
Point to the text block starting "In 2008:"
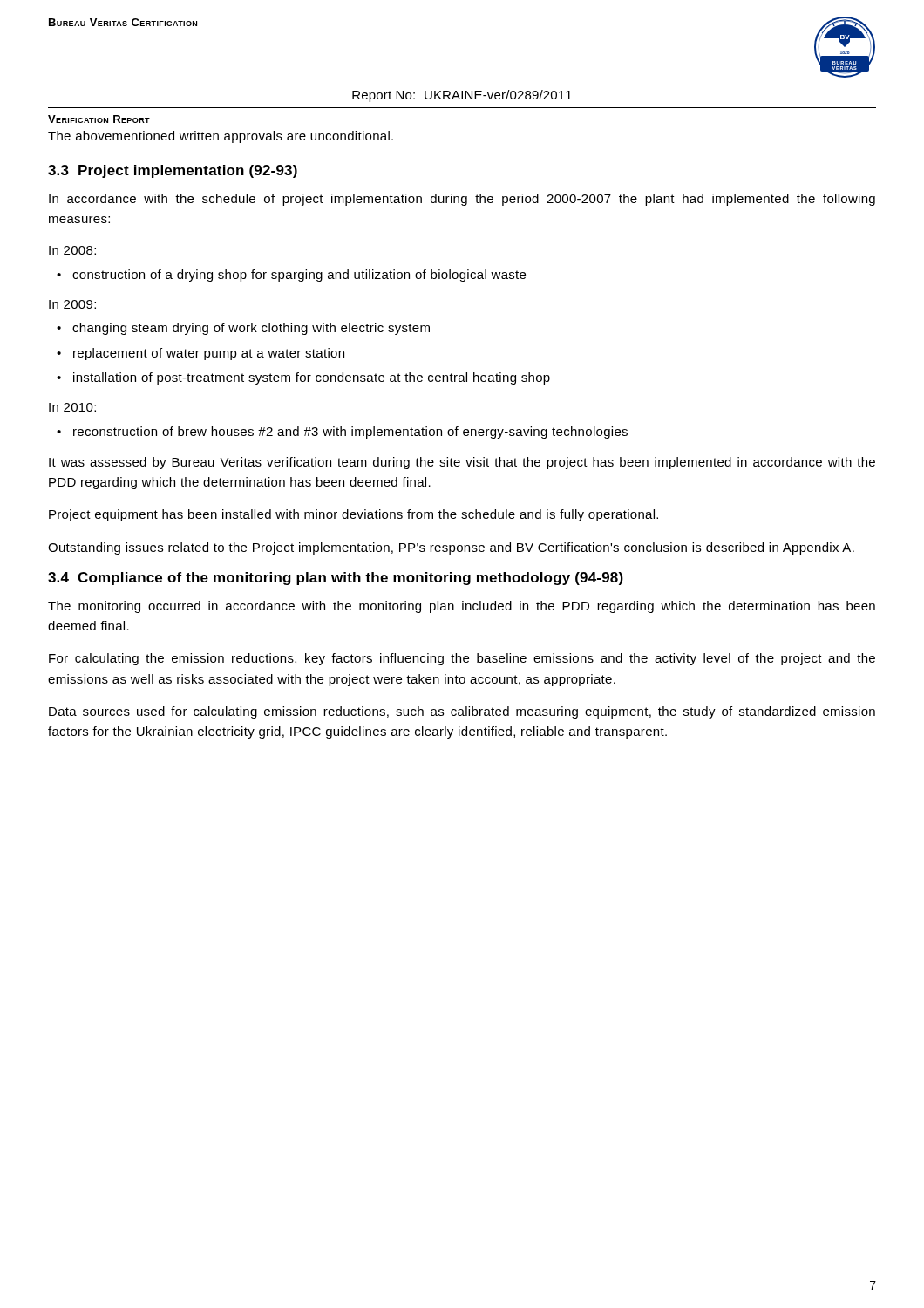pyautogui.click(x=73, y=250)
